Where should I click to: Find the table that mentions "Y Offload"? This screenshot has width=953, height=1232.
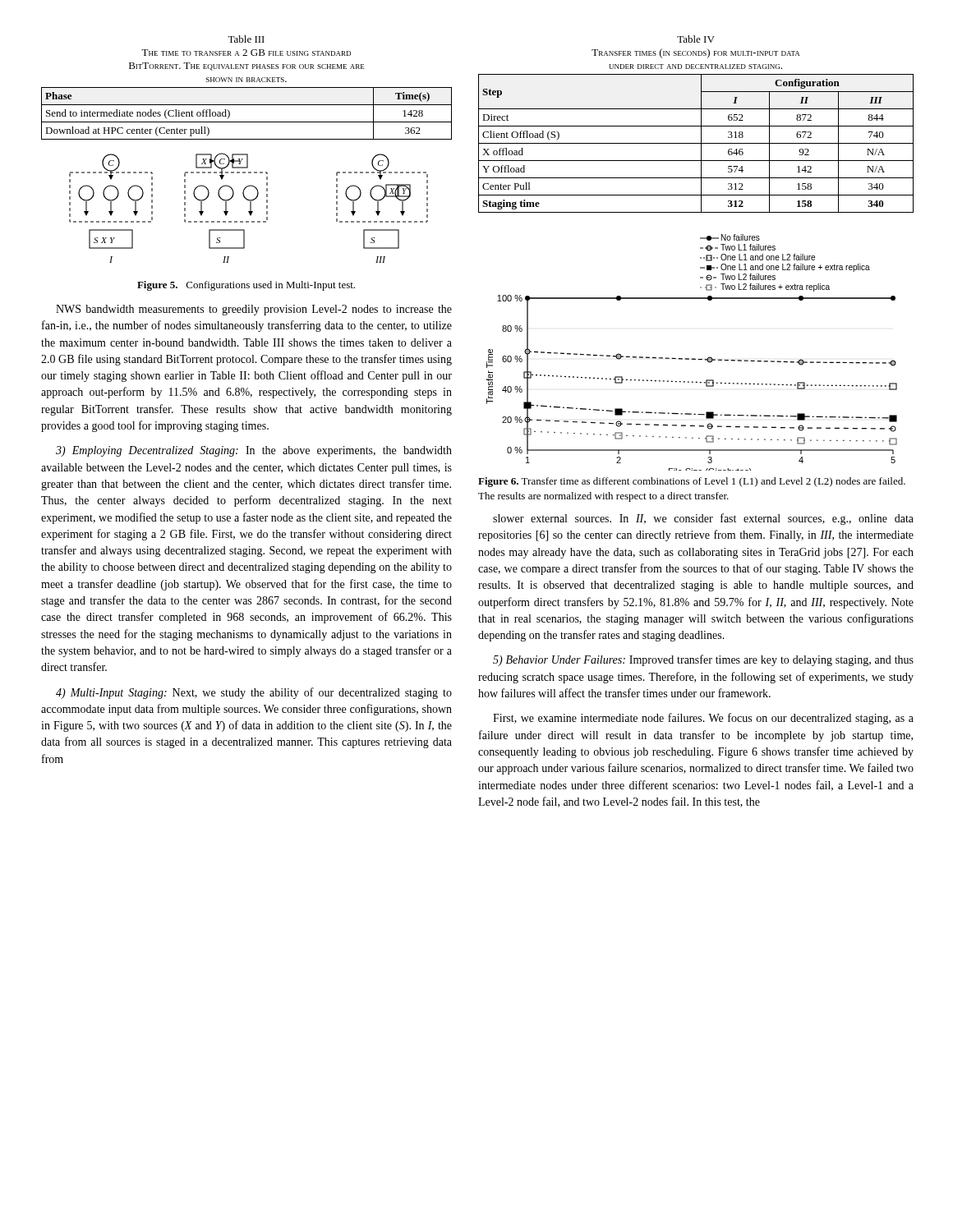tap(696, 143)
